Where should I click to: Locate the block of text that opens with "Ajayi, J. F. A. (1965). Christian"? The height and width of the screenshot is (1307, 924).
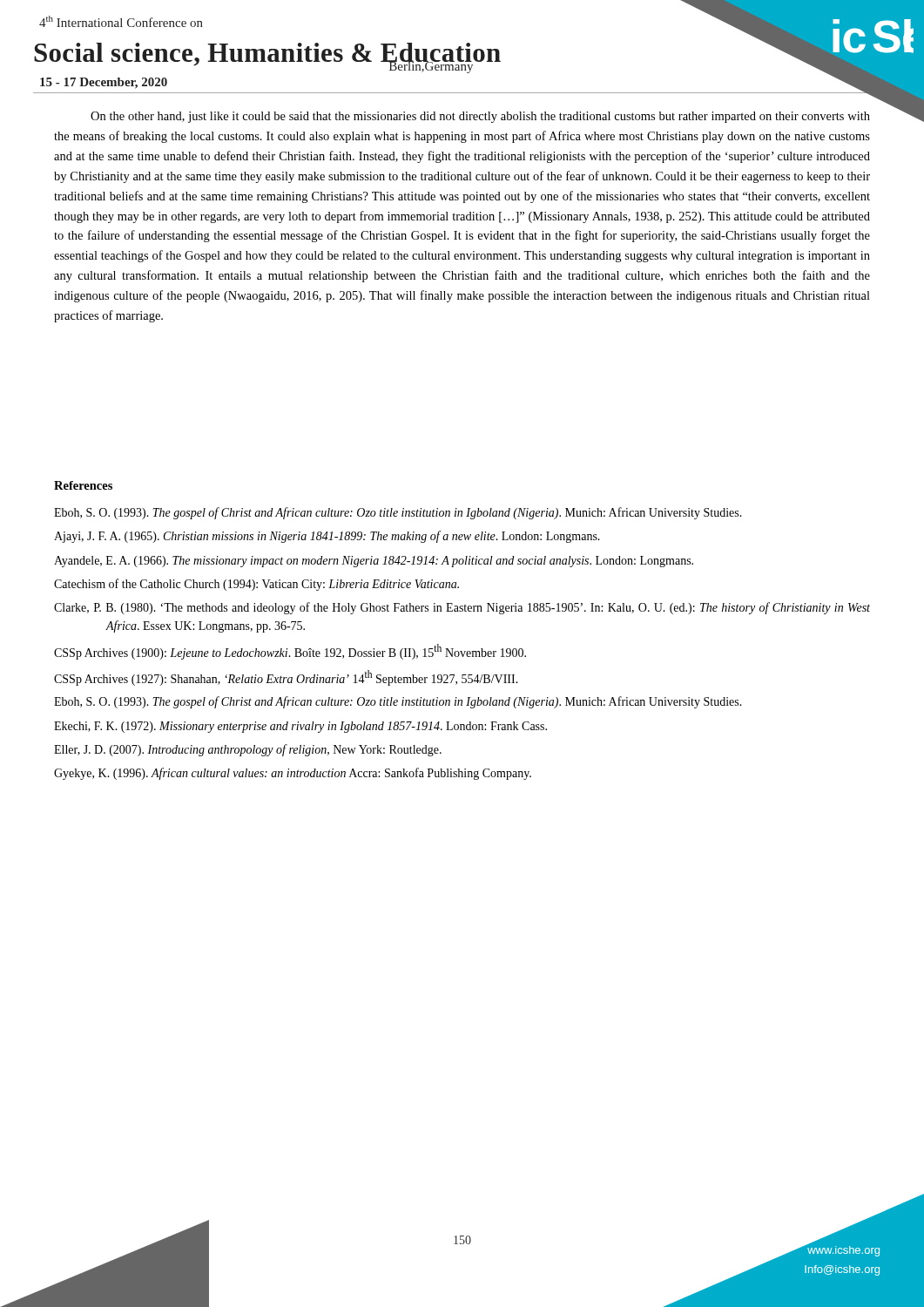pos(327,537)
